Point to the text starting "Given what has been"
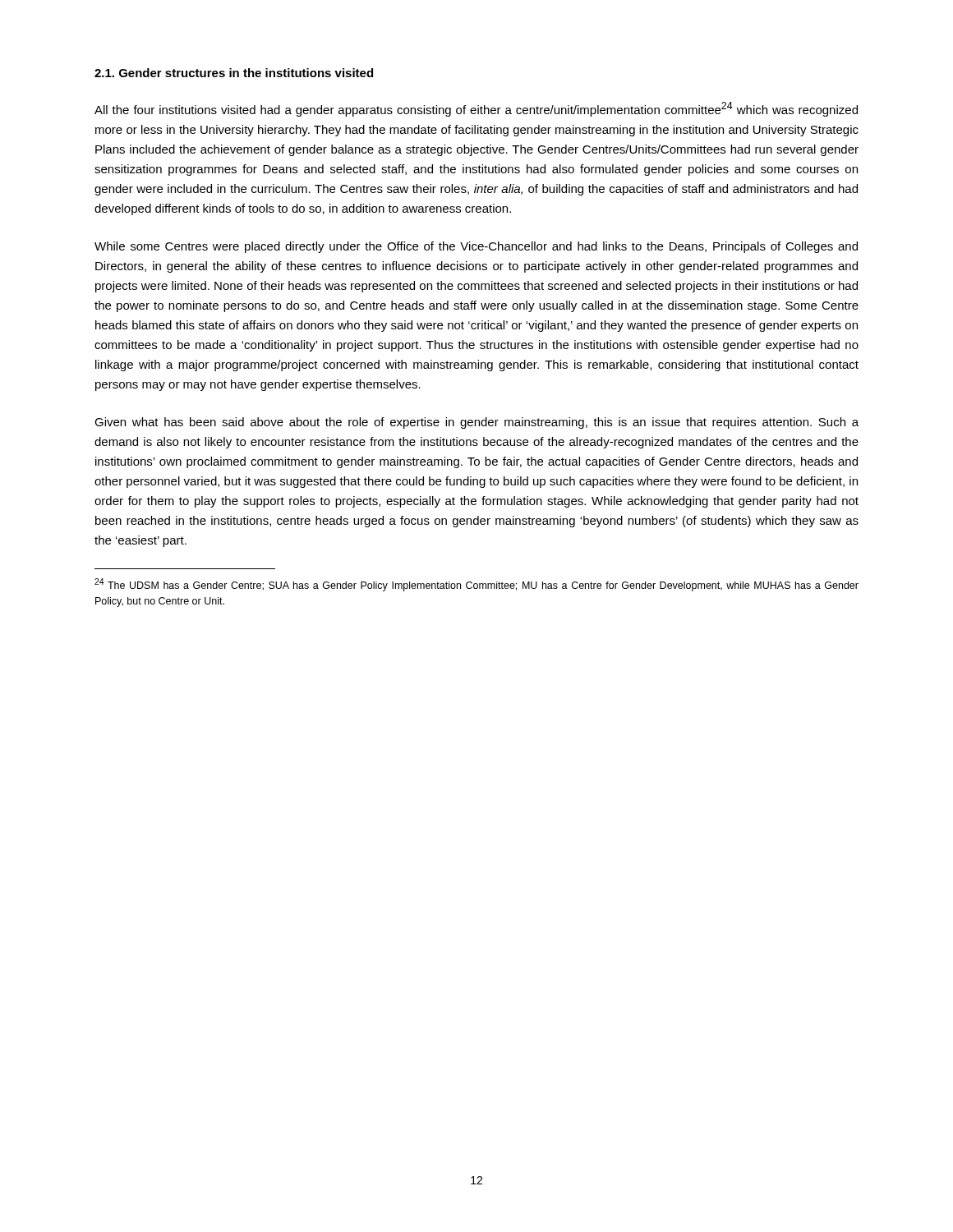 [x=476, y=481]
